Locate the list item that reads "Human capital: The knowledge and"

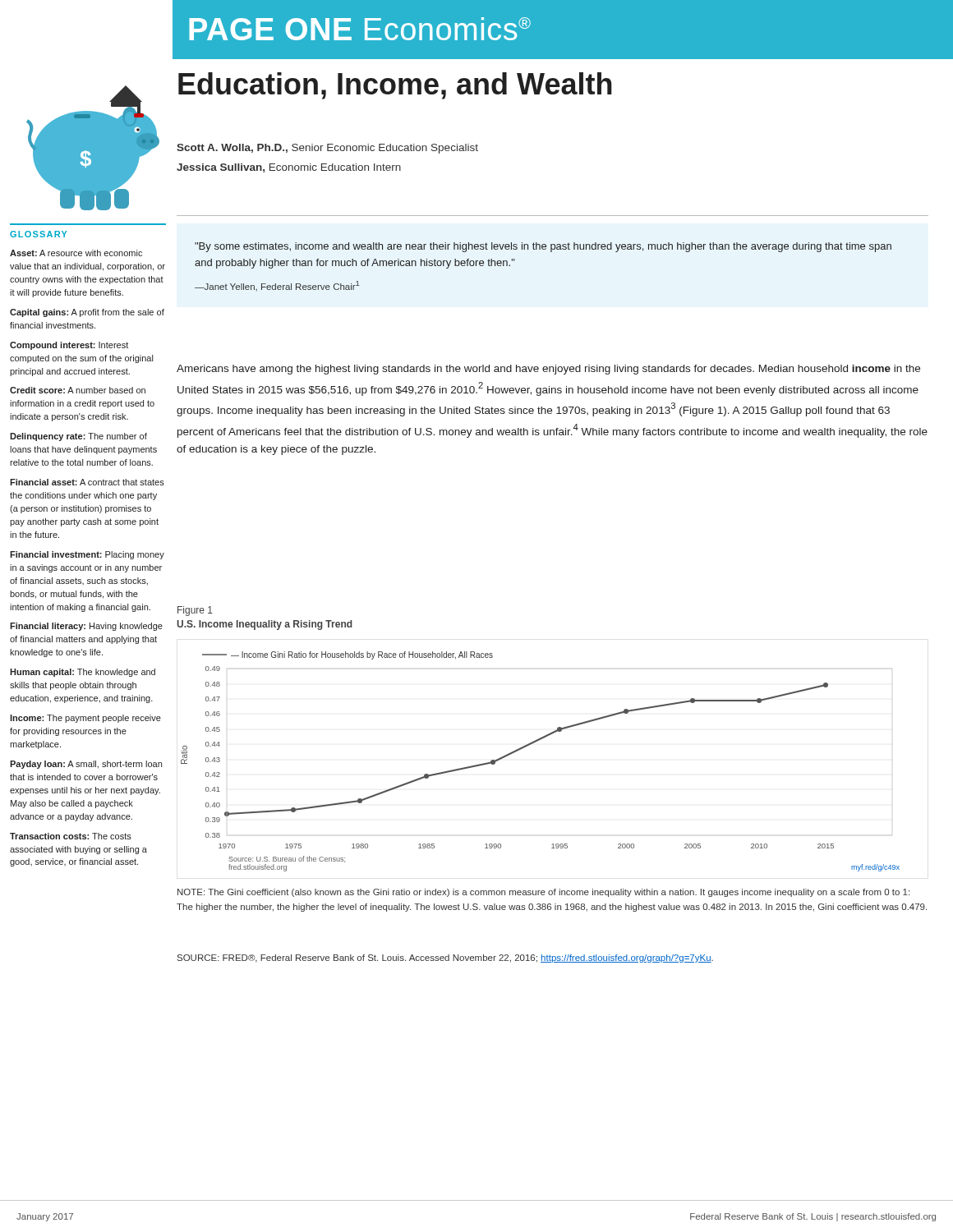[x=83, y=685]
